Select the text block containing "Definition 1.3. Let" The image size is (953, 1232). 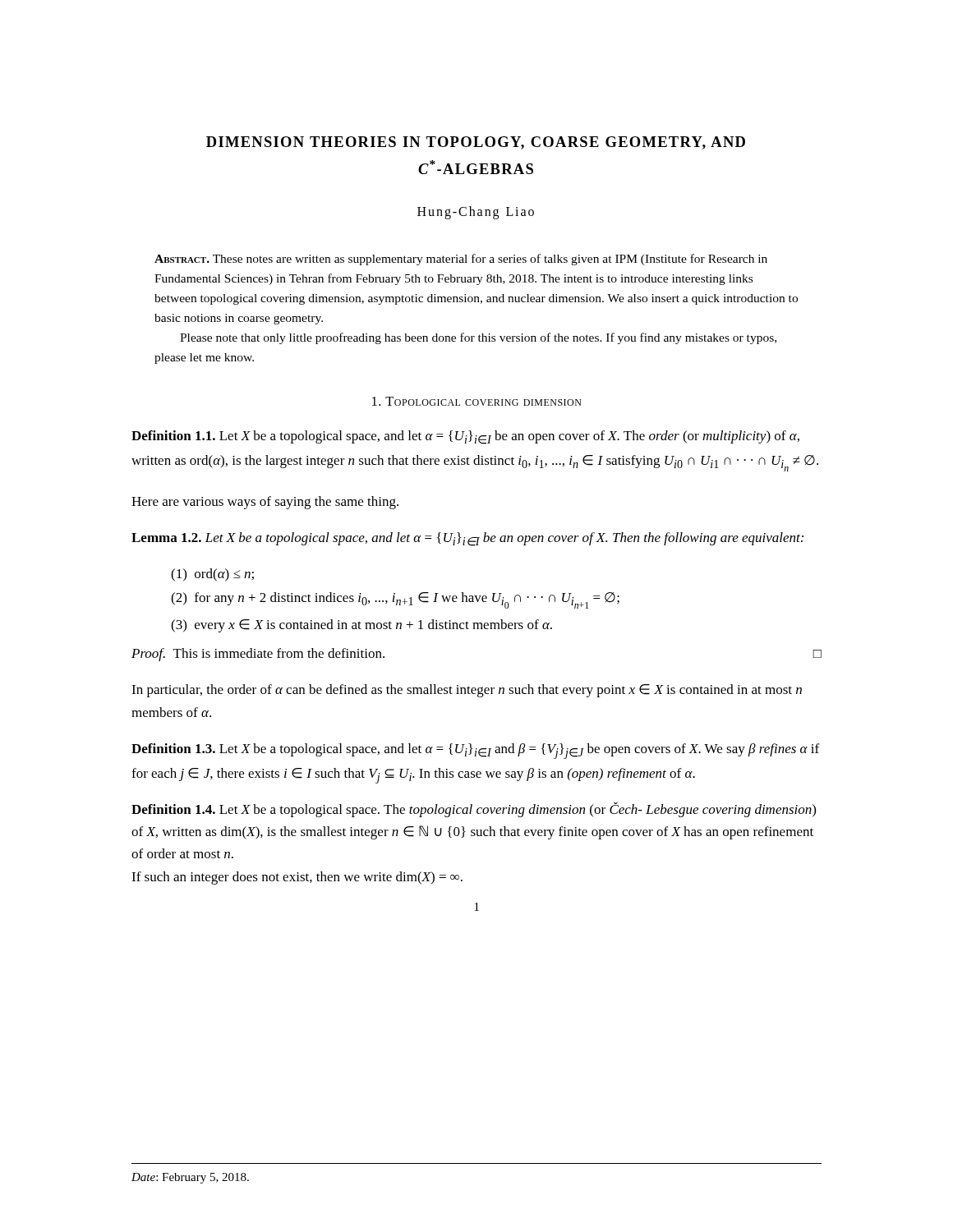(x=476, y=762)
